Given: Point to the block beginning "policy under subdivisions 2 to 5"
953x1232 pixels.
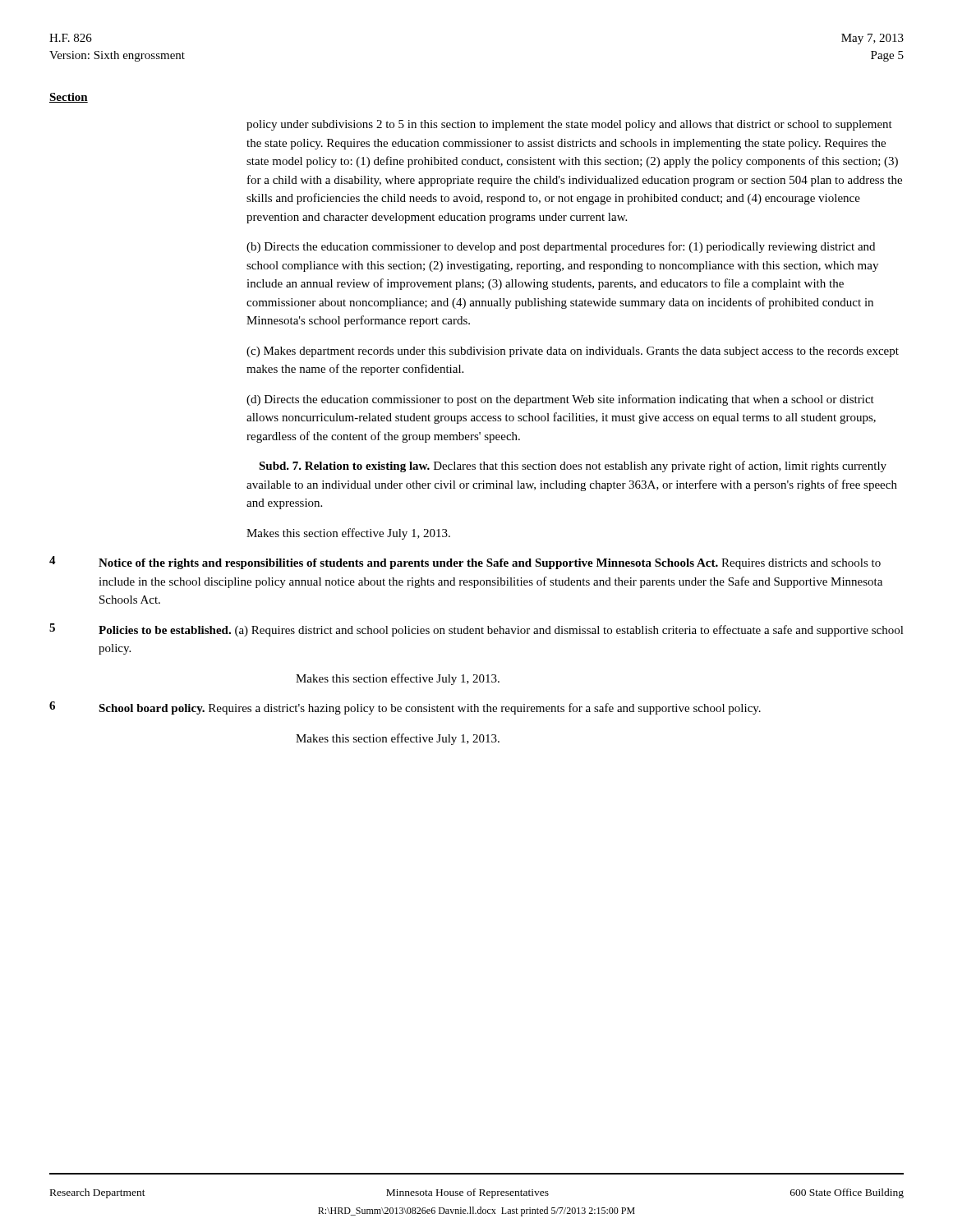Looking at the screenshot, I should pos(575,170).
